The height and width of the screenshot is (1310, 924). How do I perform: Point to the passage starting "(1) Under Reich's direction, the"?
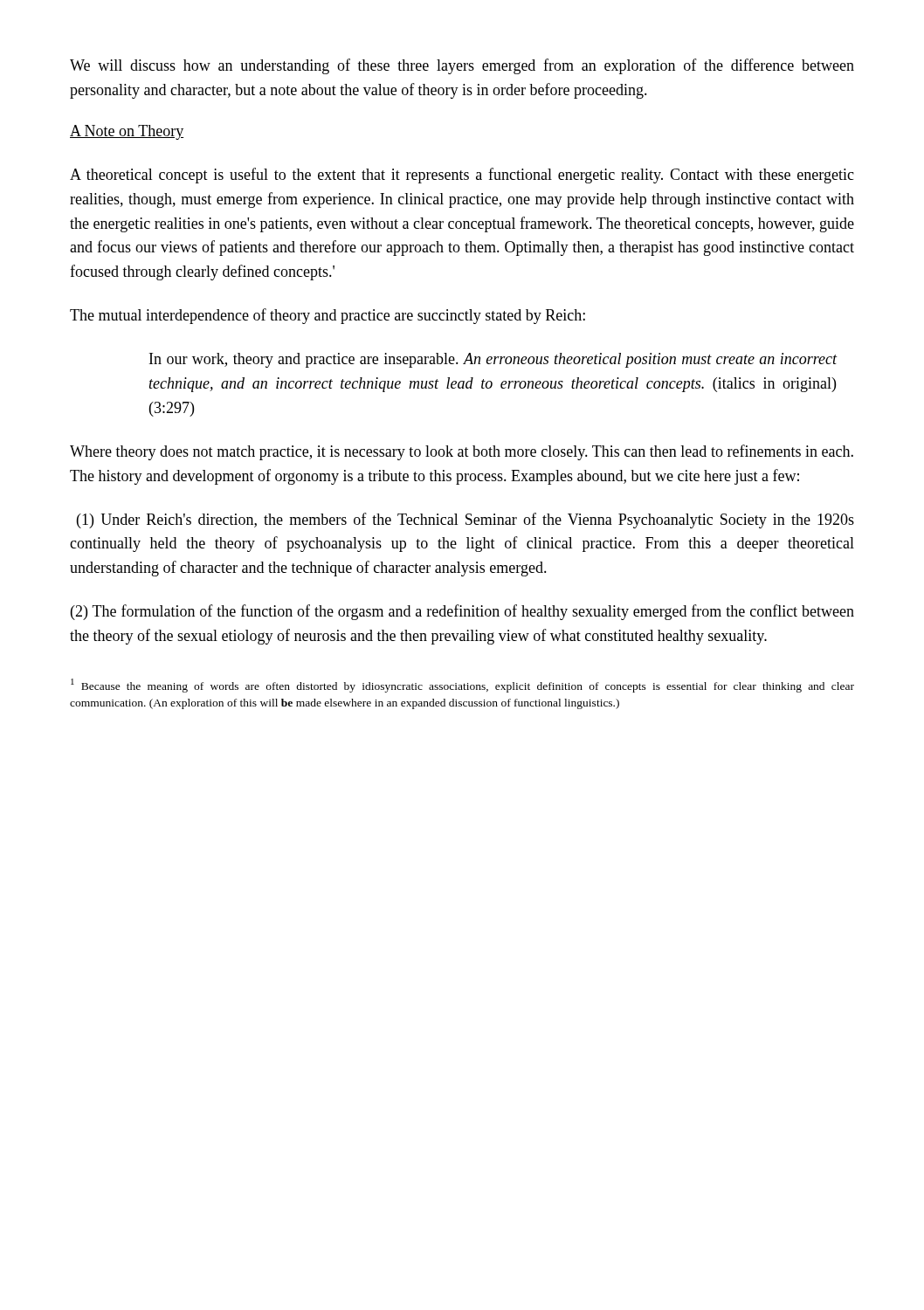(462, 544)
